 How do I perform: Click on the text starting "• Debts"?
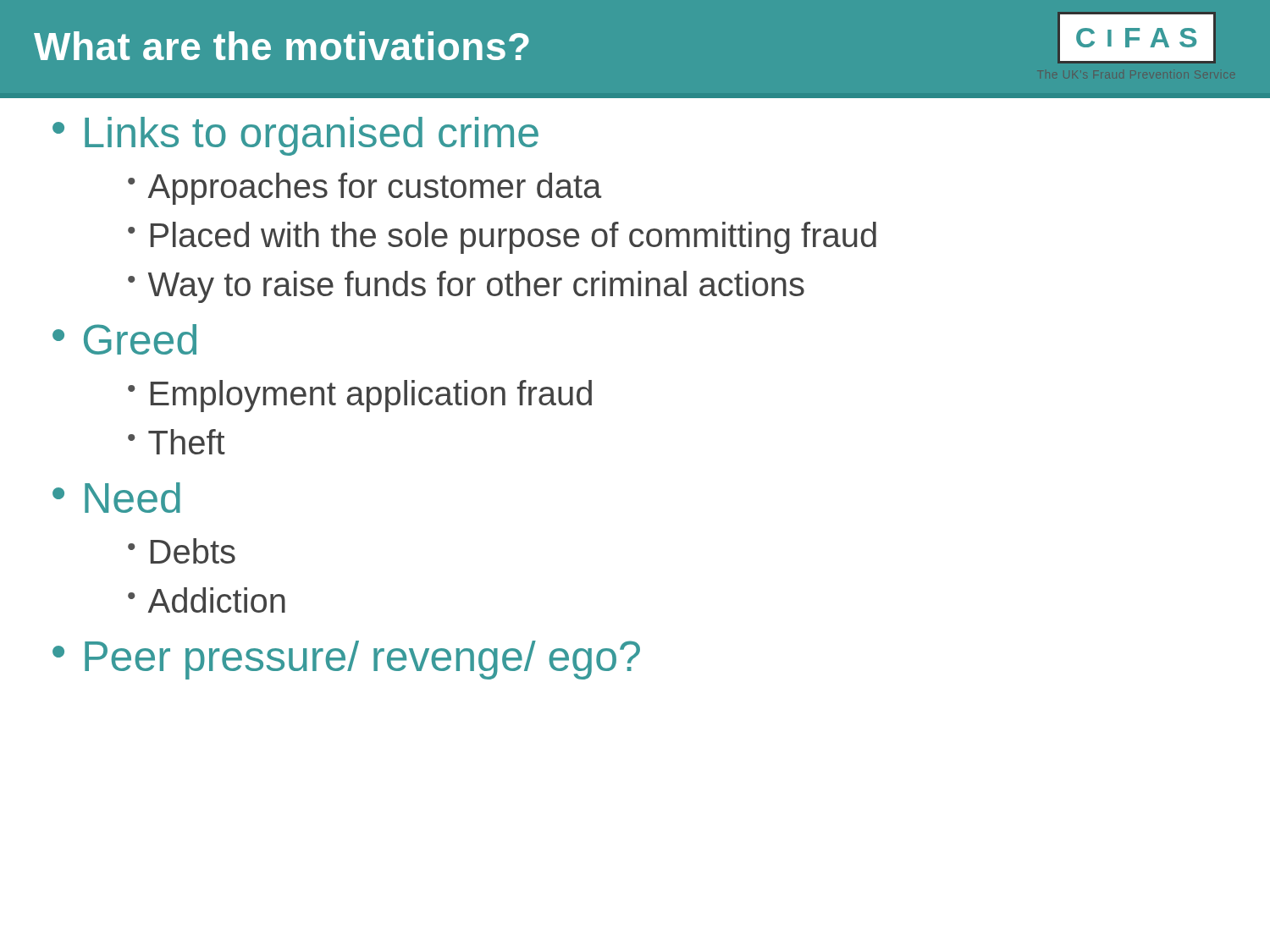[182, 551]
